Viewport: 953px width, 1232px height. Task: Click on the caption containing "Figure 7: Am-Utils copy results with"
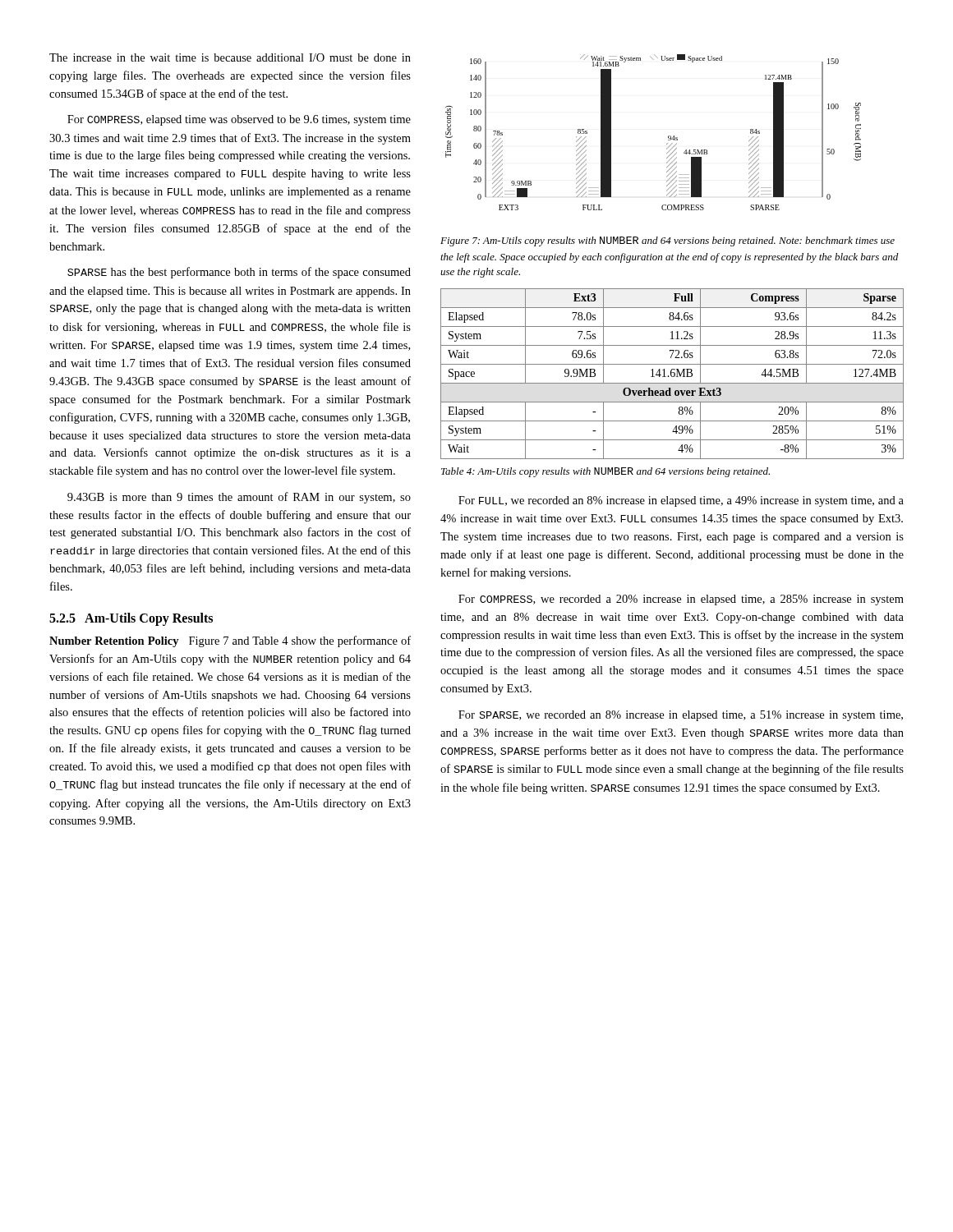click(669, 256)
